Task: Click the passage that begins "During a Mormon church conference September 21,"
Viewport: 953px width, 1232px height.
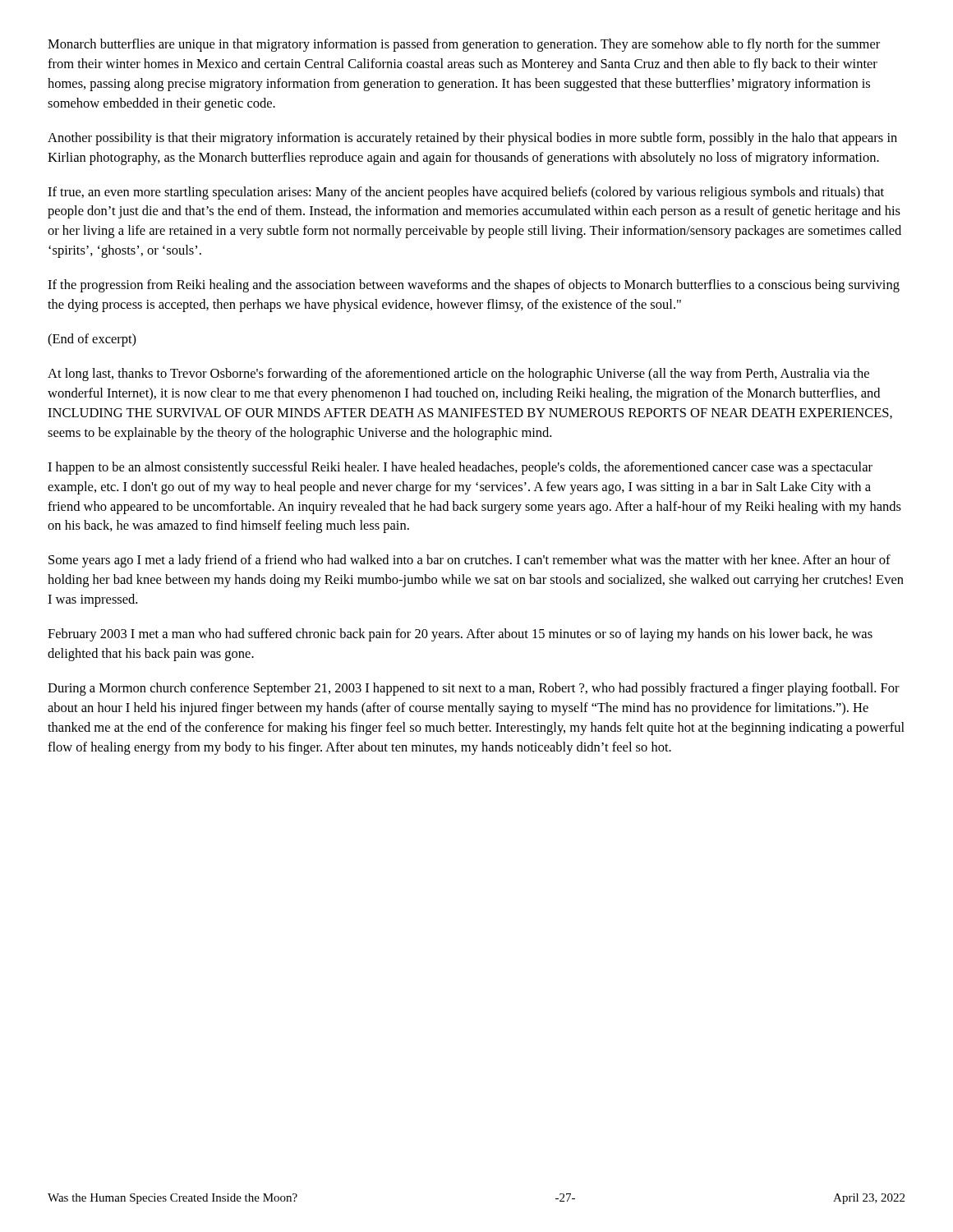Action: click(476, 717)
